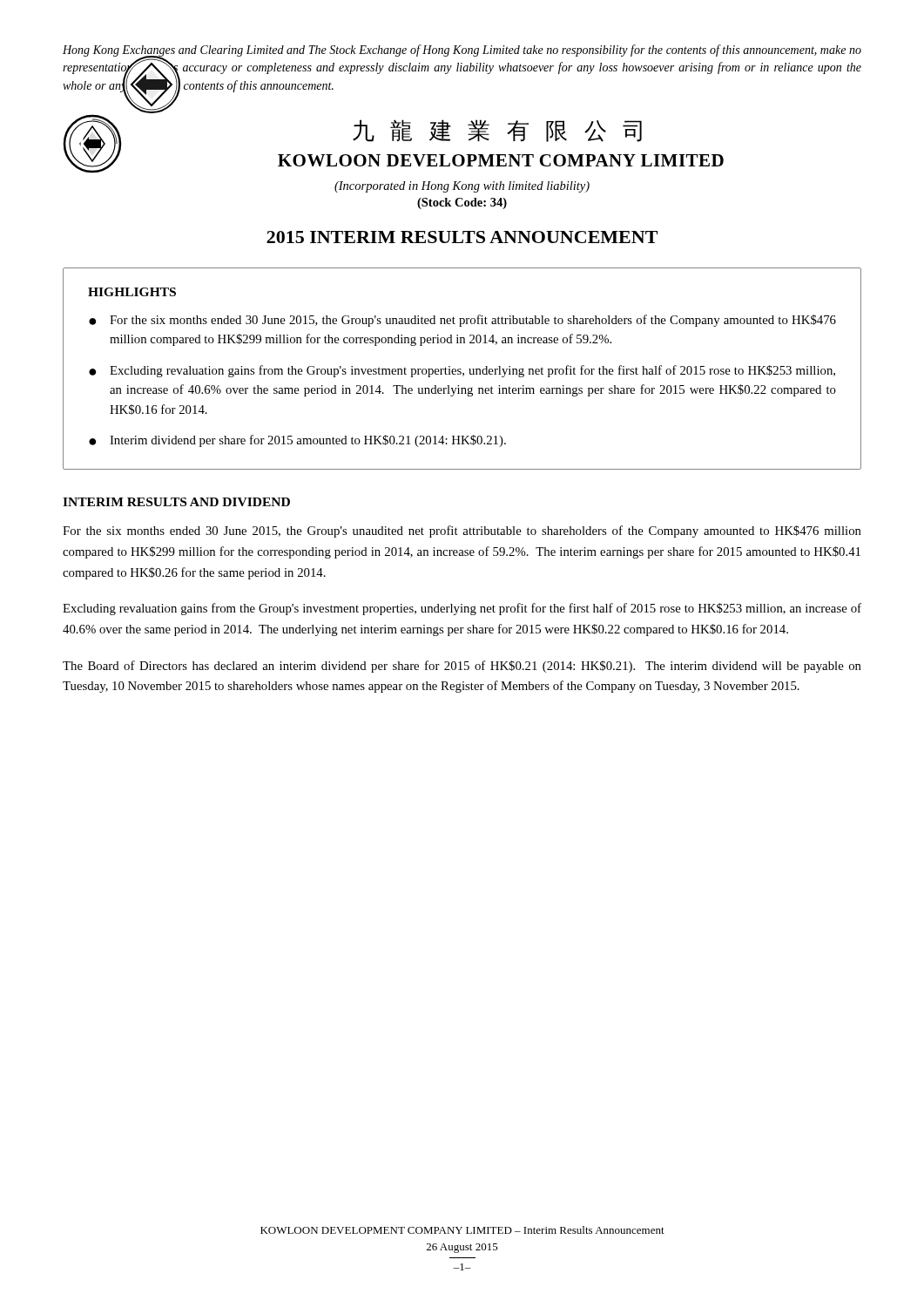
Task: Locate the block of text that opens with "● Excluding revaluation gains from the Group's investment"
Action: 462,390
